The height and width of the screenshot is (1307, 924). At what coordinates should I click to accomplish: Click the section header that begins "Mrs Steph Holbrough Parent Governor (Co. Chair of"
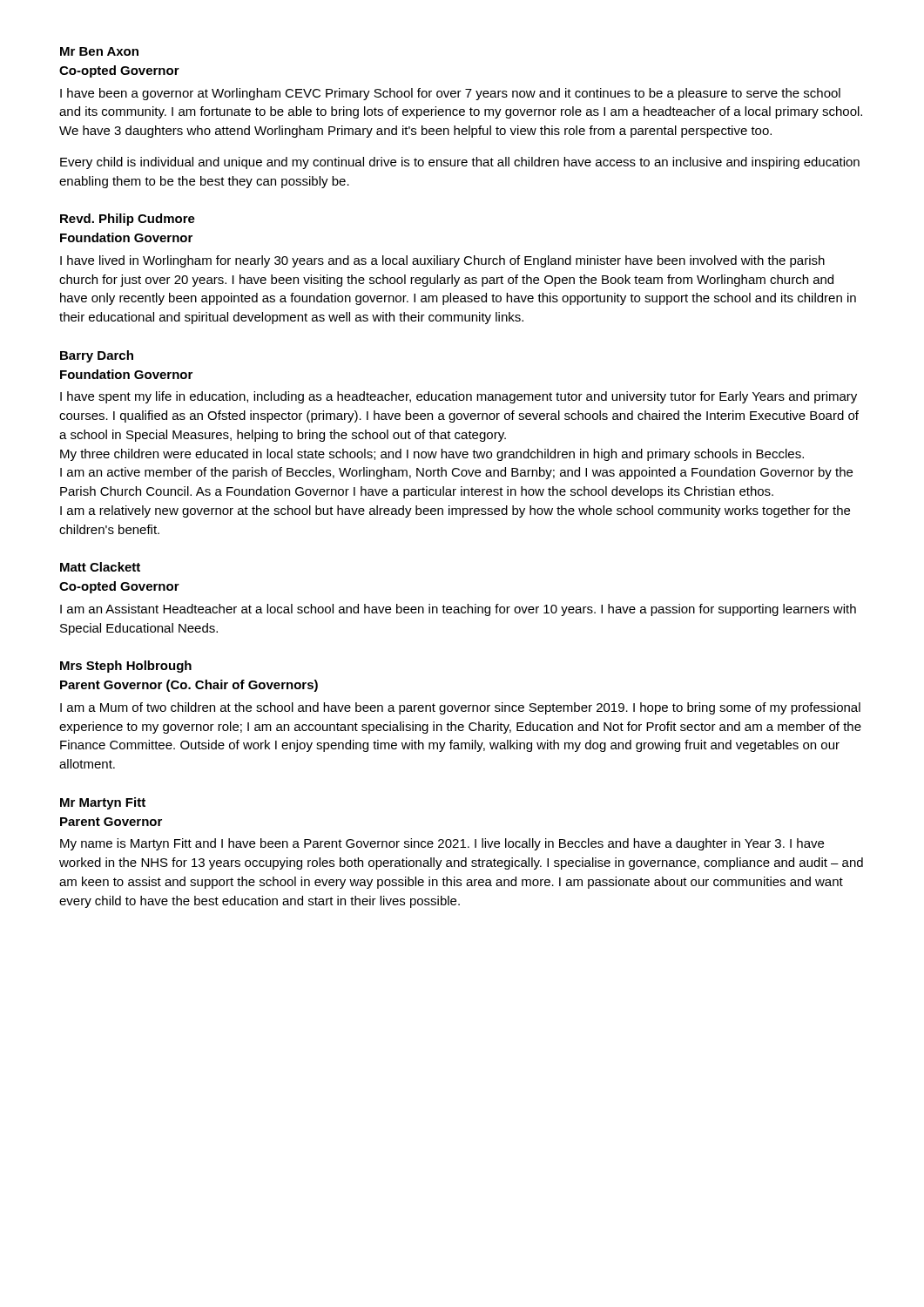coord(126,667)
